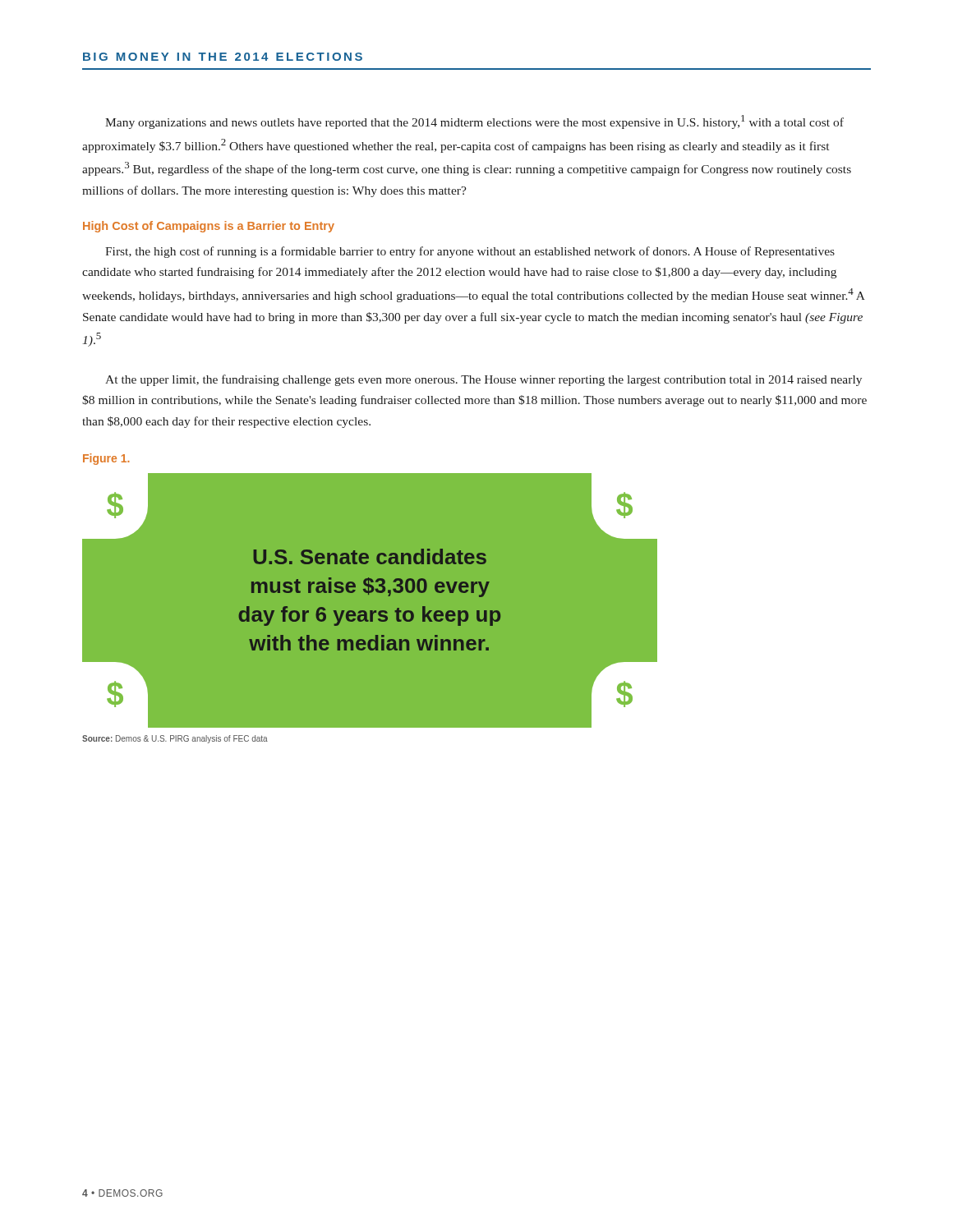Find a infographic
953x1232 pixels.
pos(476,600)
